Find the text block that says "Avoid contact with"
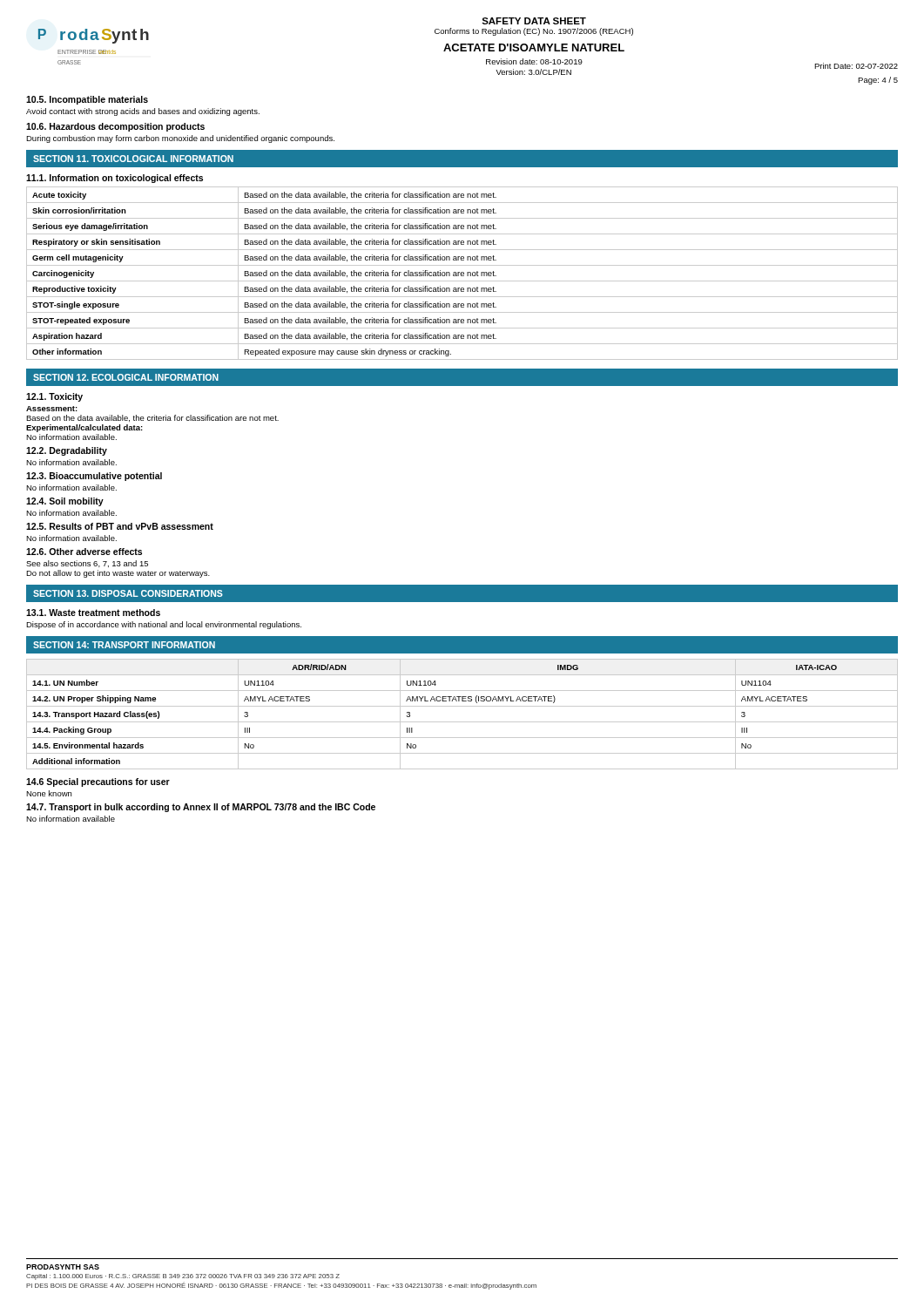This screenshot has width=924, height=1307. tap(143, 111)
